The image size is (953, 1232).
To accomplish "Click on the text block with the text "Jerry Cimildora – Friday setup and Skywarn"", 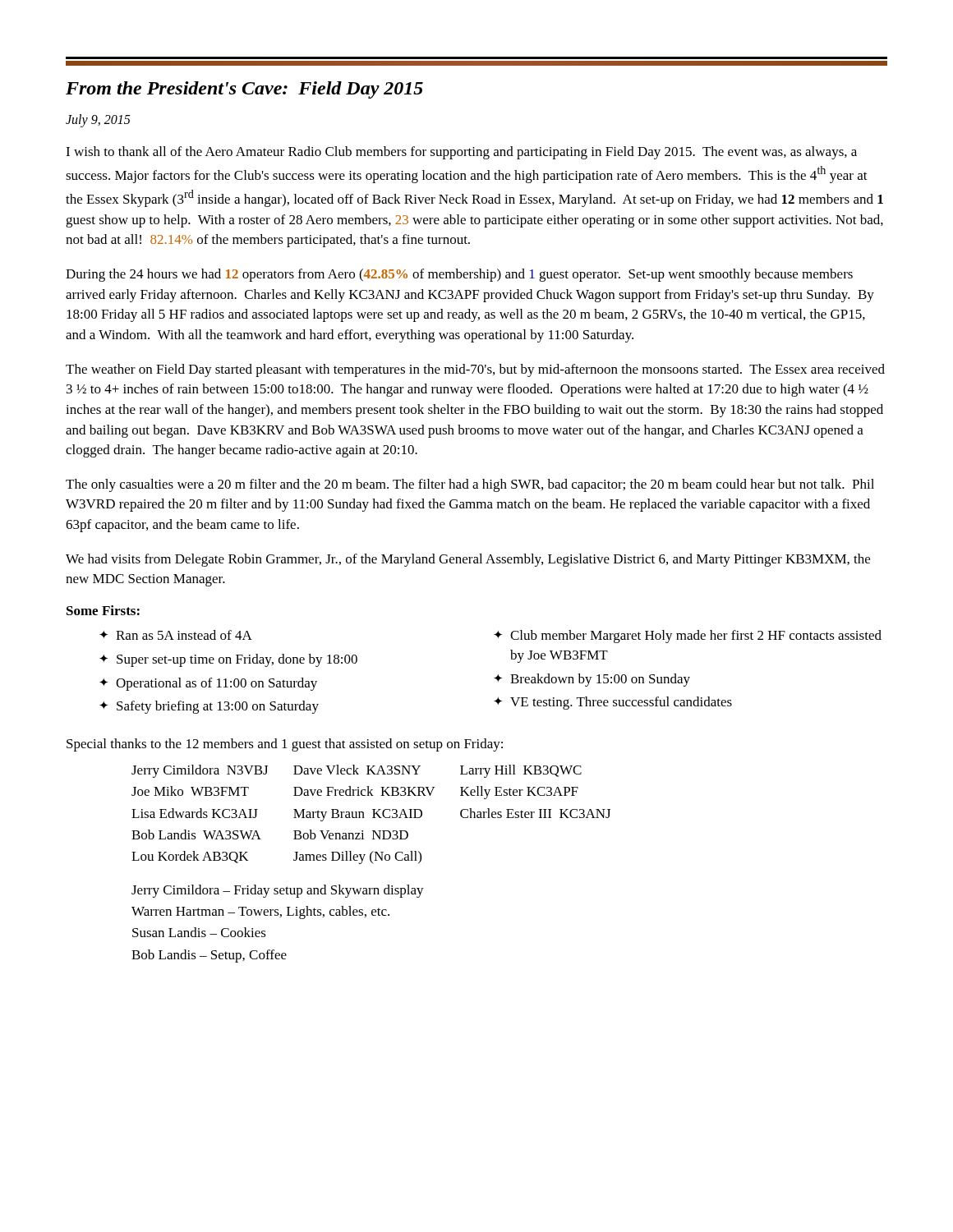I will (277, 922).
